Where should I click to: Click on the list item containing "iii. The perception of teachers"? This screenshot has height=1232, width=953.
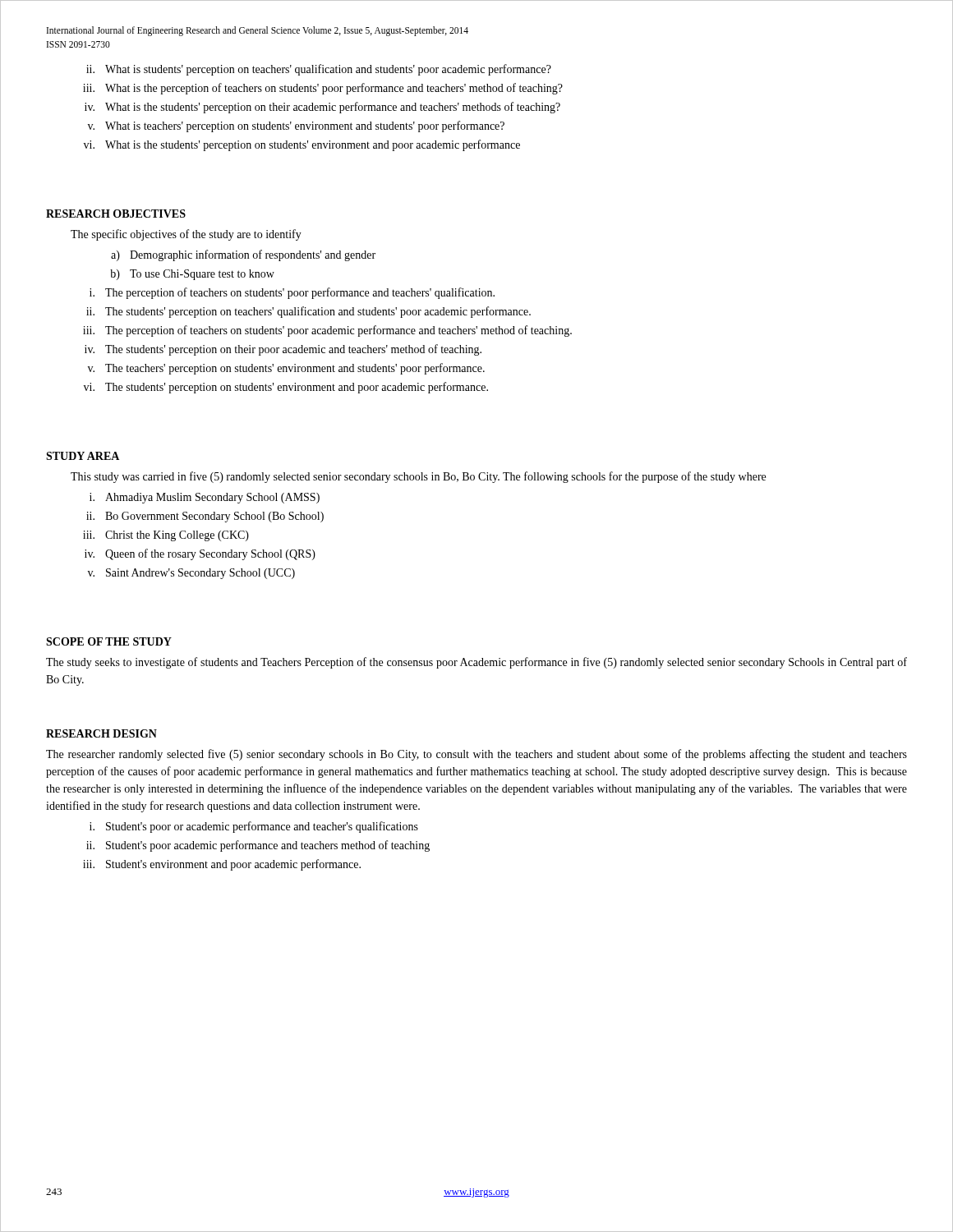(309, 330)
